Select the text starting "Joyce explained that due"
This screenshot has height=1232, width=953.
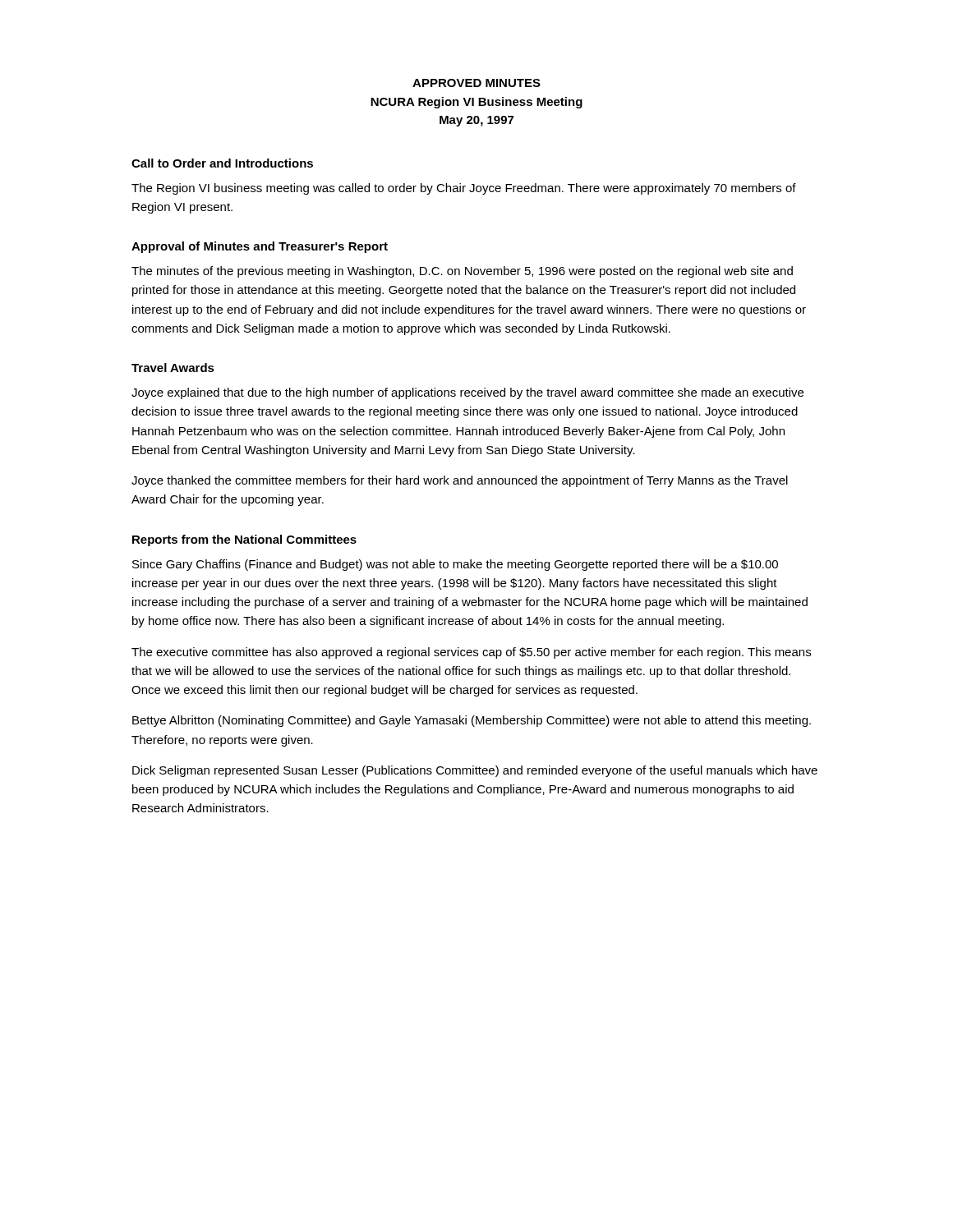coord(468,421)
